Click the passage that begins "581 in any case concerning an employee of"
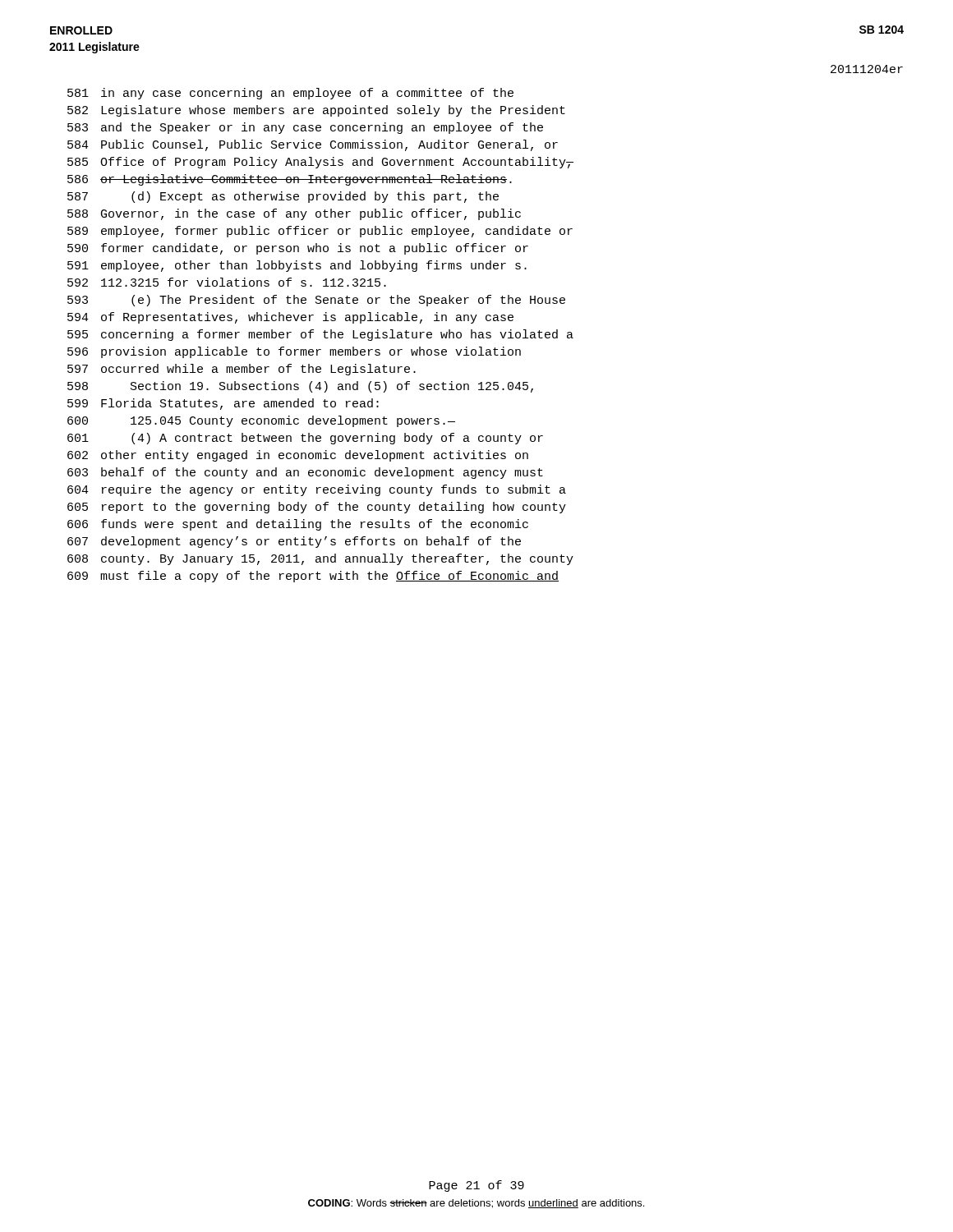Screen dimensions: 1232x953 pyautogui.click(x=476, y=336)
